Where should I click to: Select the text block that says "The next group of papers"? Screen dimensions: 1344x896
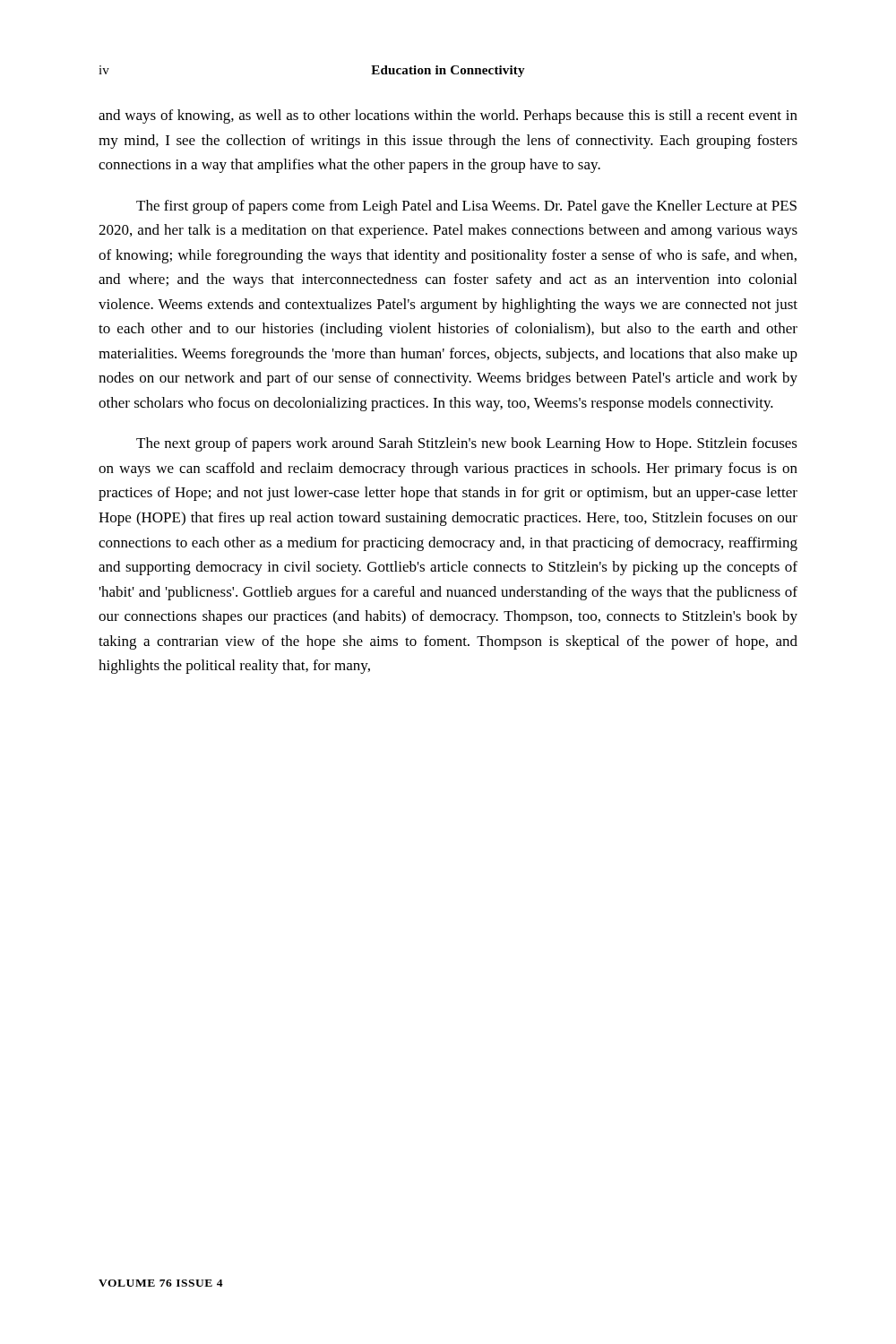point(448,554)
